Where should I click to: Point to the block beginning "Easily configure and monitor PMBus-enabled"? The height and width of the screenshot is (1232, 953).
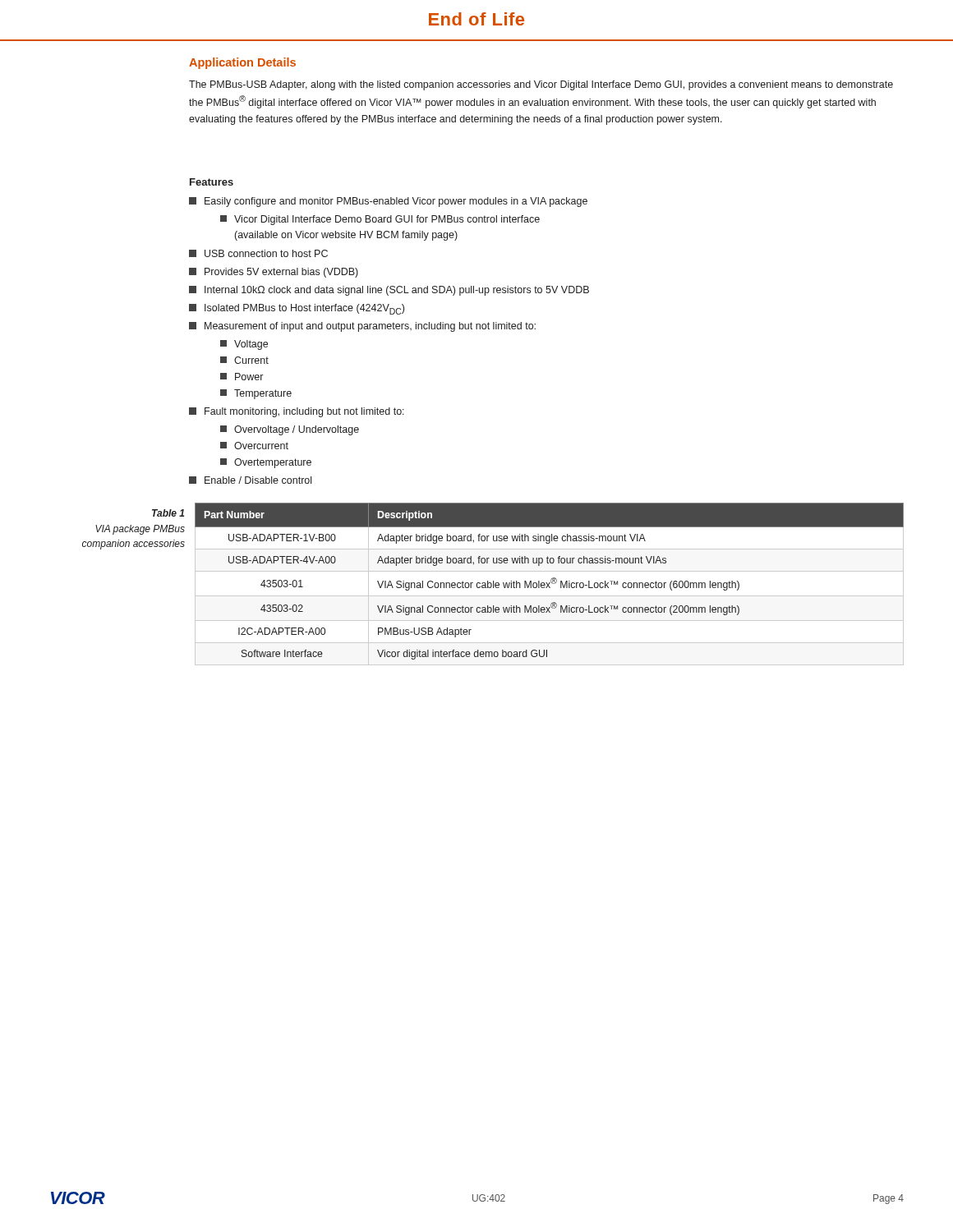coord(388,201)
